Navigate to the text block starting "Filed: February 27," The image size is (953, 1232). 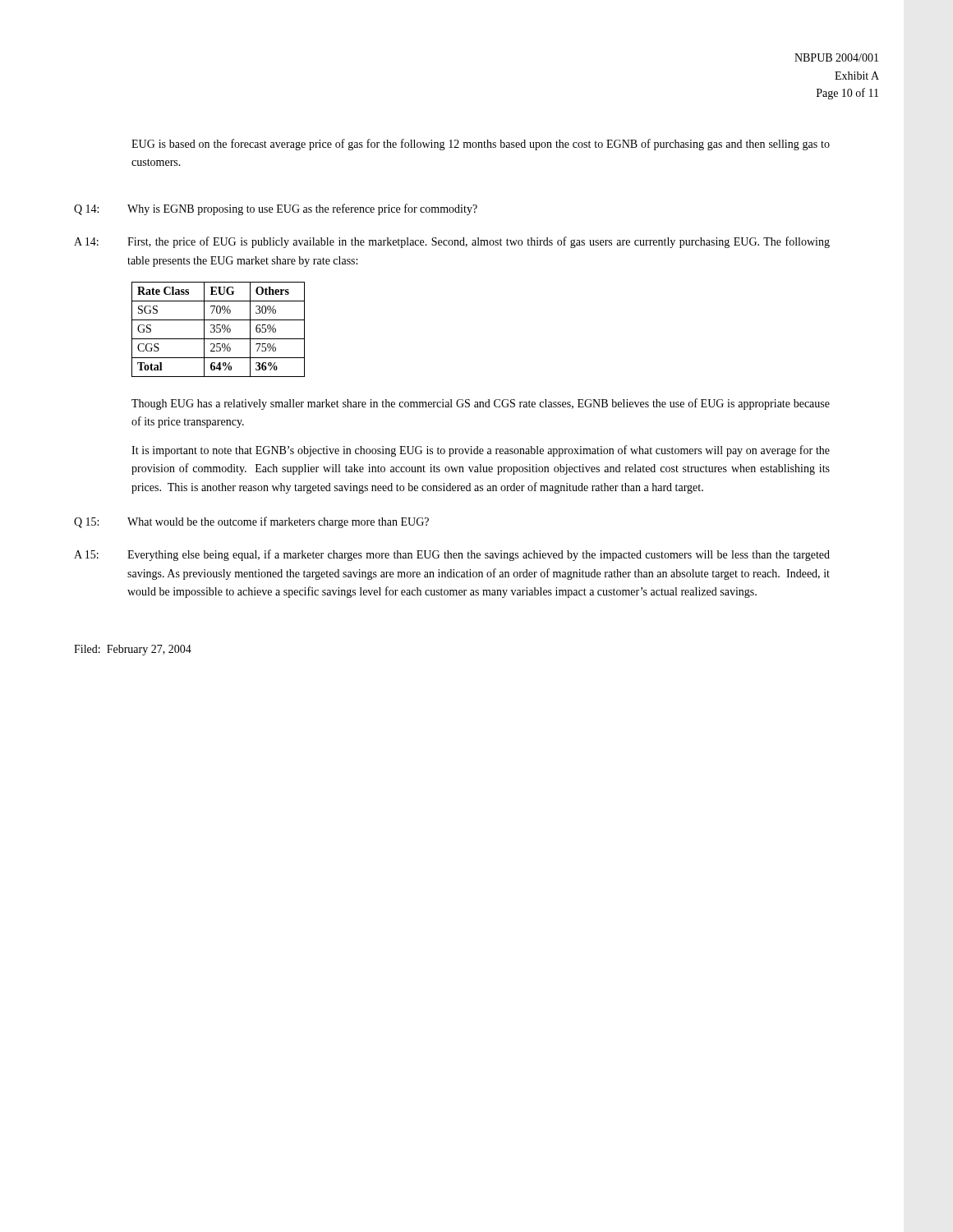point(133,650)
